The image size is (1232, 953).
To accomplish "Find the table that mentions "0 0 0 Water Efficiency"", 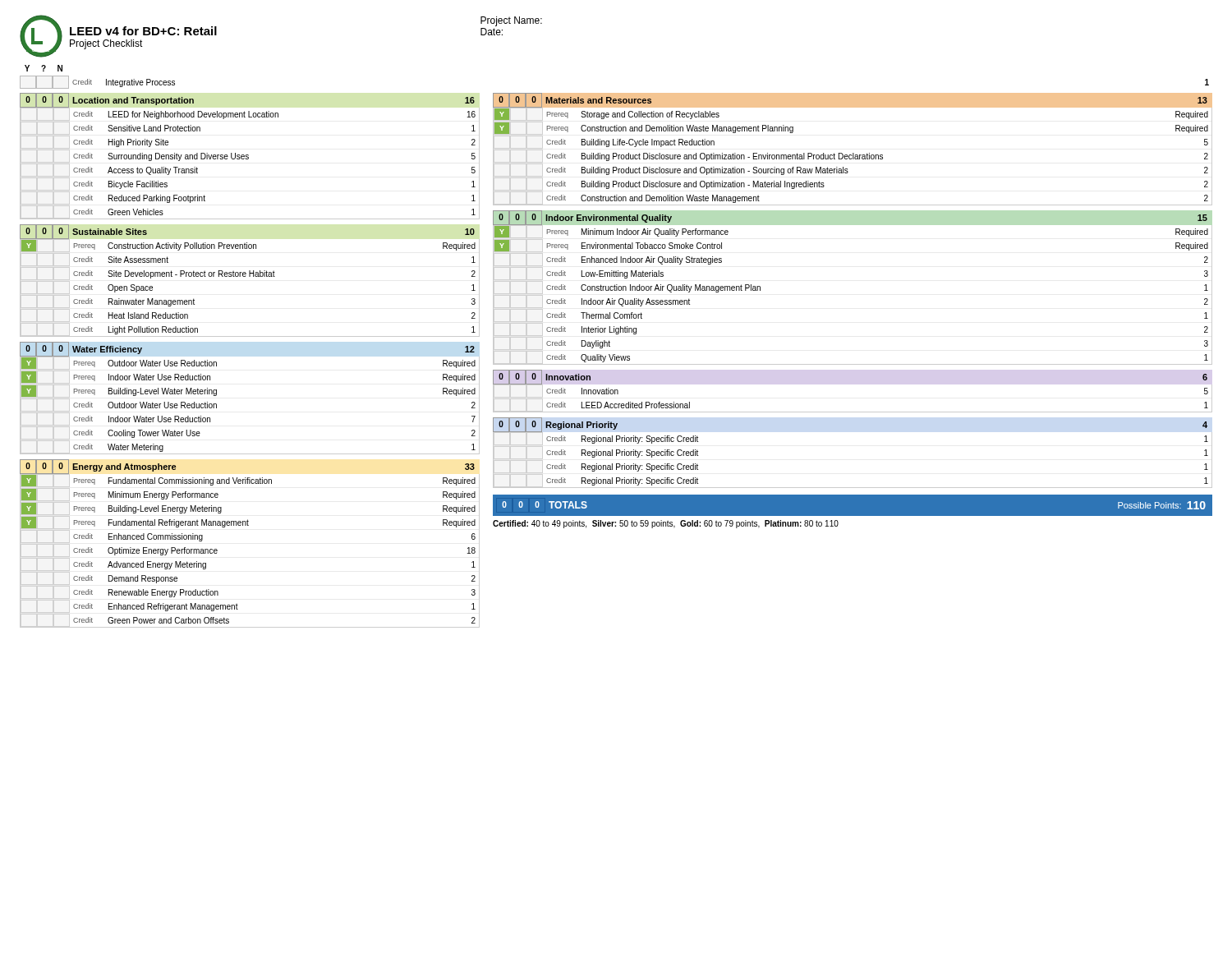I will pyautogui.click(x=250, y=398).
